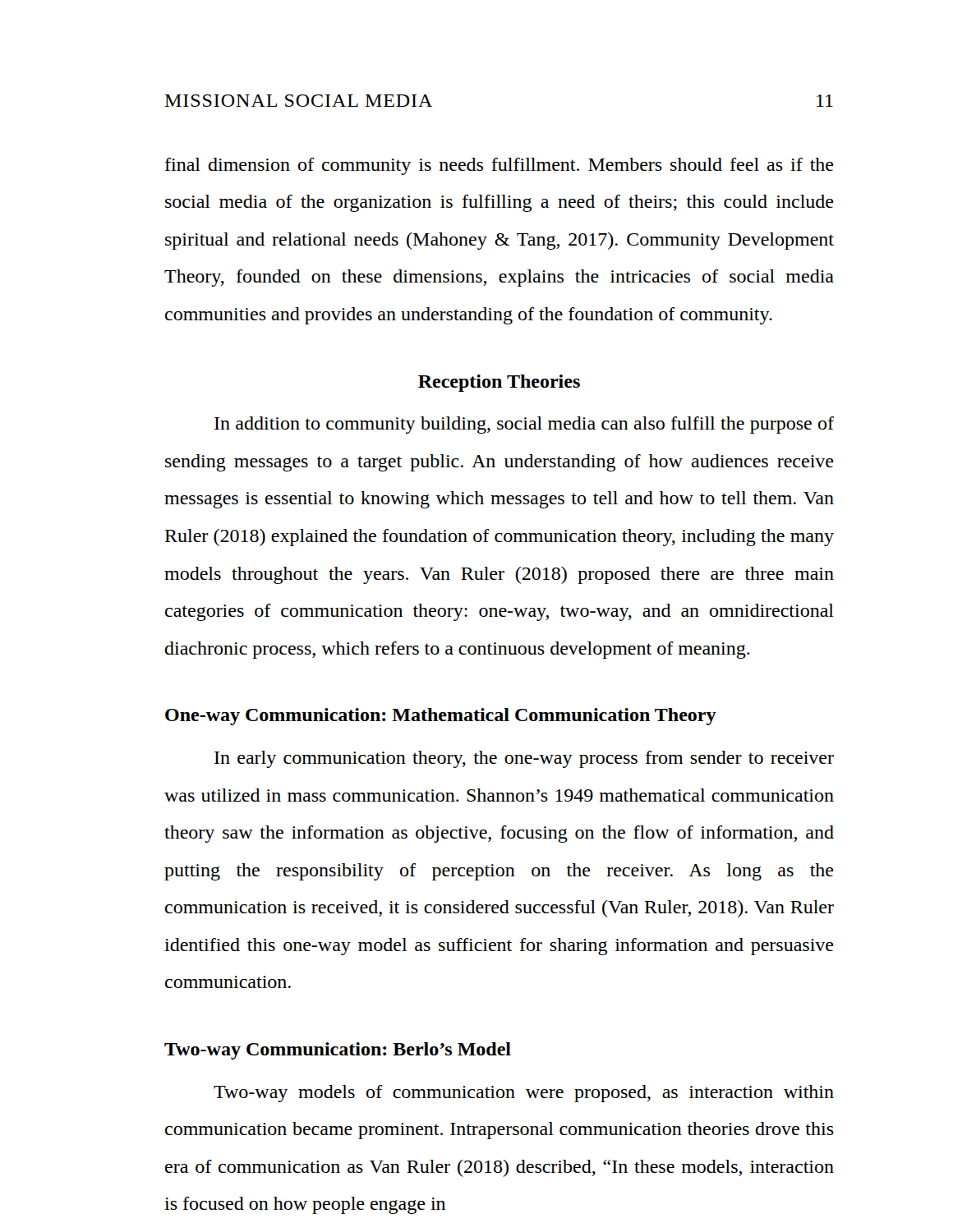This screenshot has height=1232, width=953.
Task: Locate the region starting "In addition to community building, social"
Action: 499,536
